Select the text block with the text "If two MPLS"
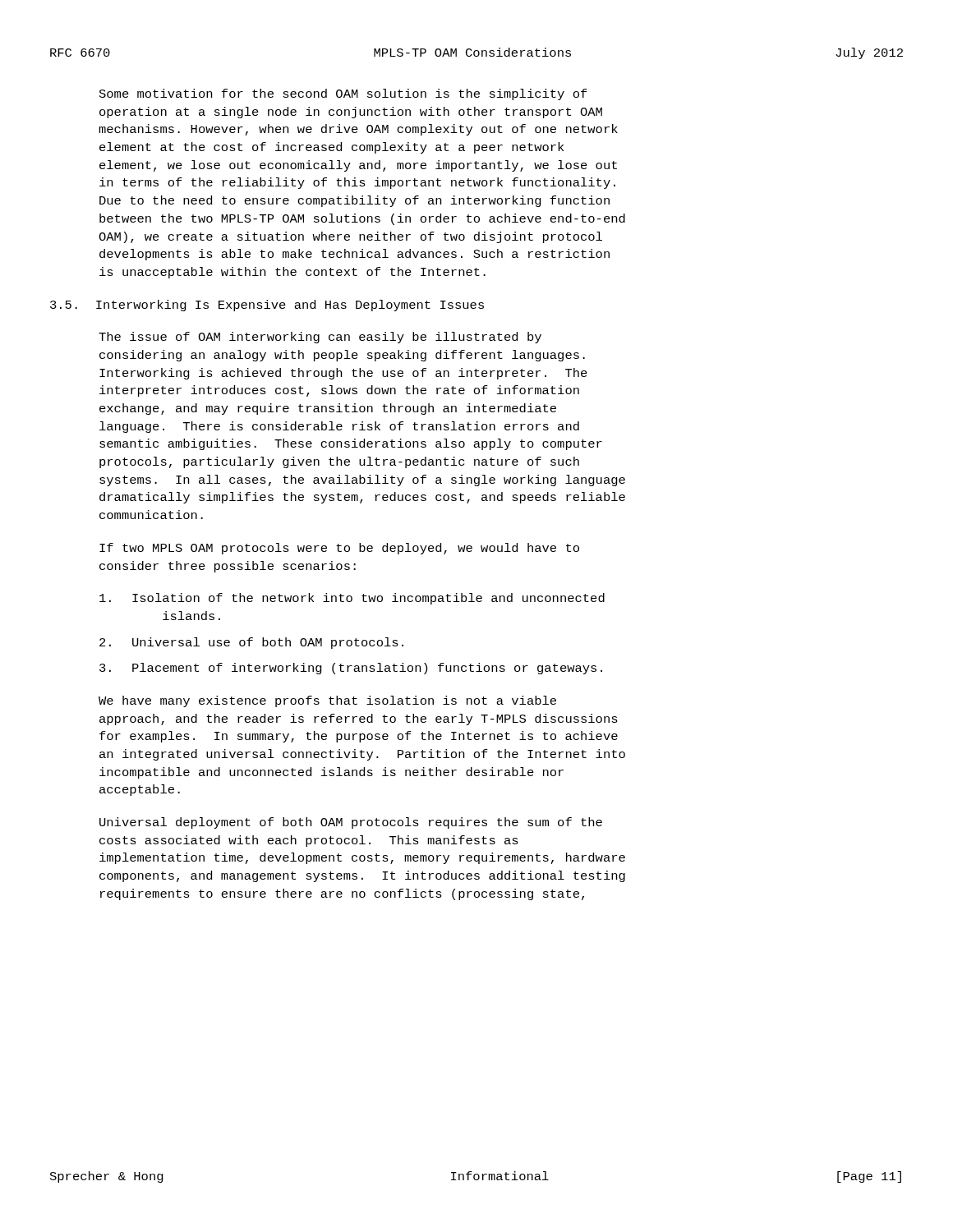Screen dimensions: 1232x953 (339, 557)
